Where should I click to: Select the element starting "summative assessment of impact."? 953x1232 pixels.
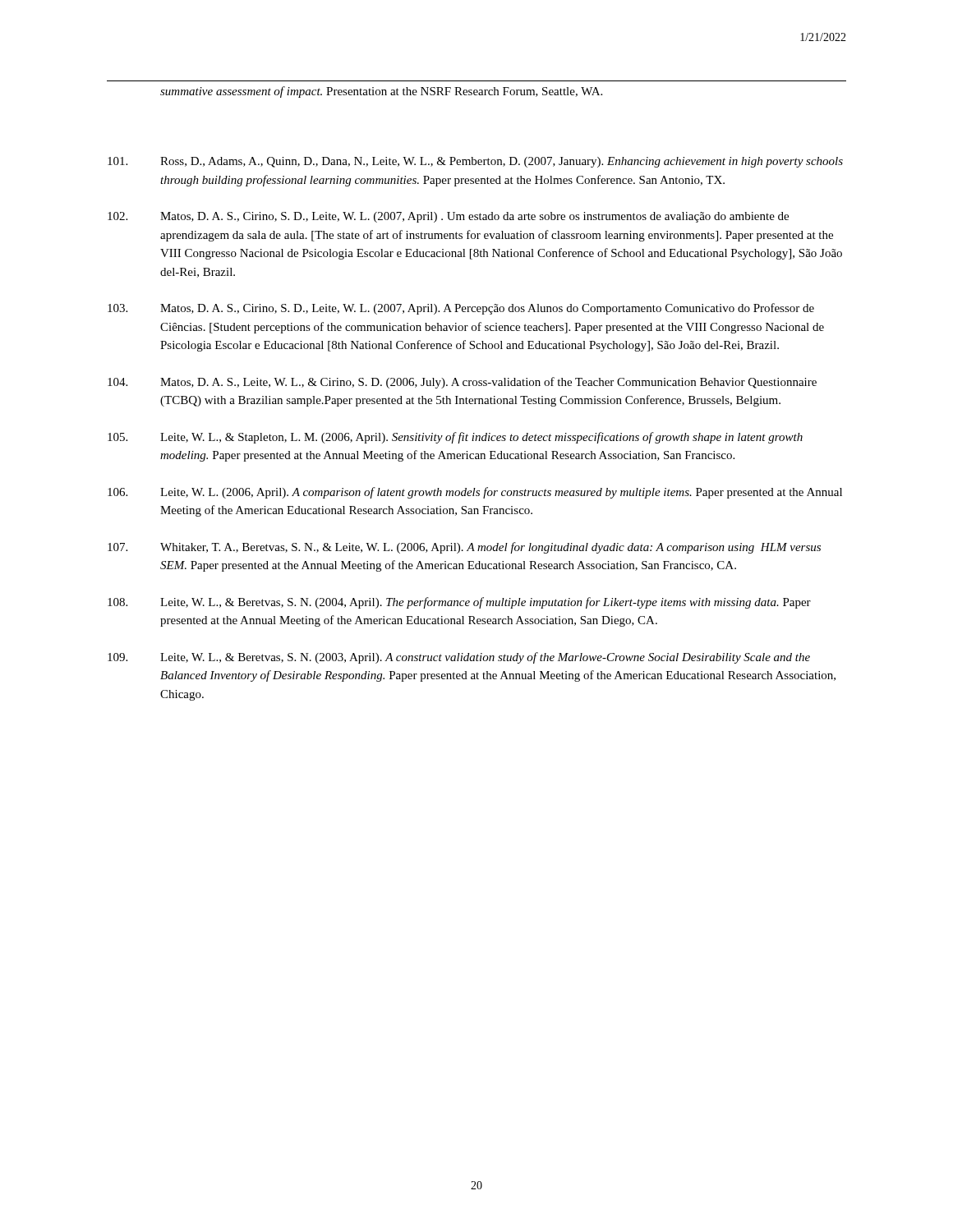click(x=382, y=91)
